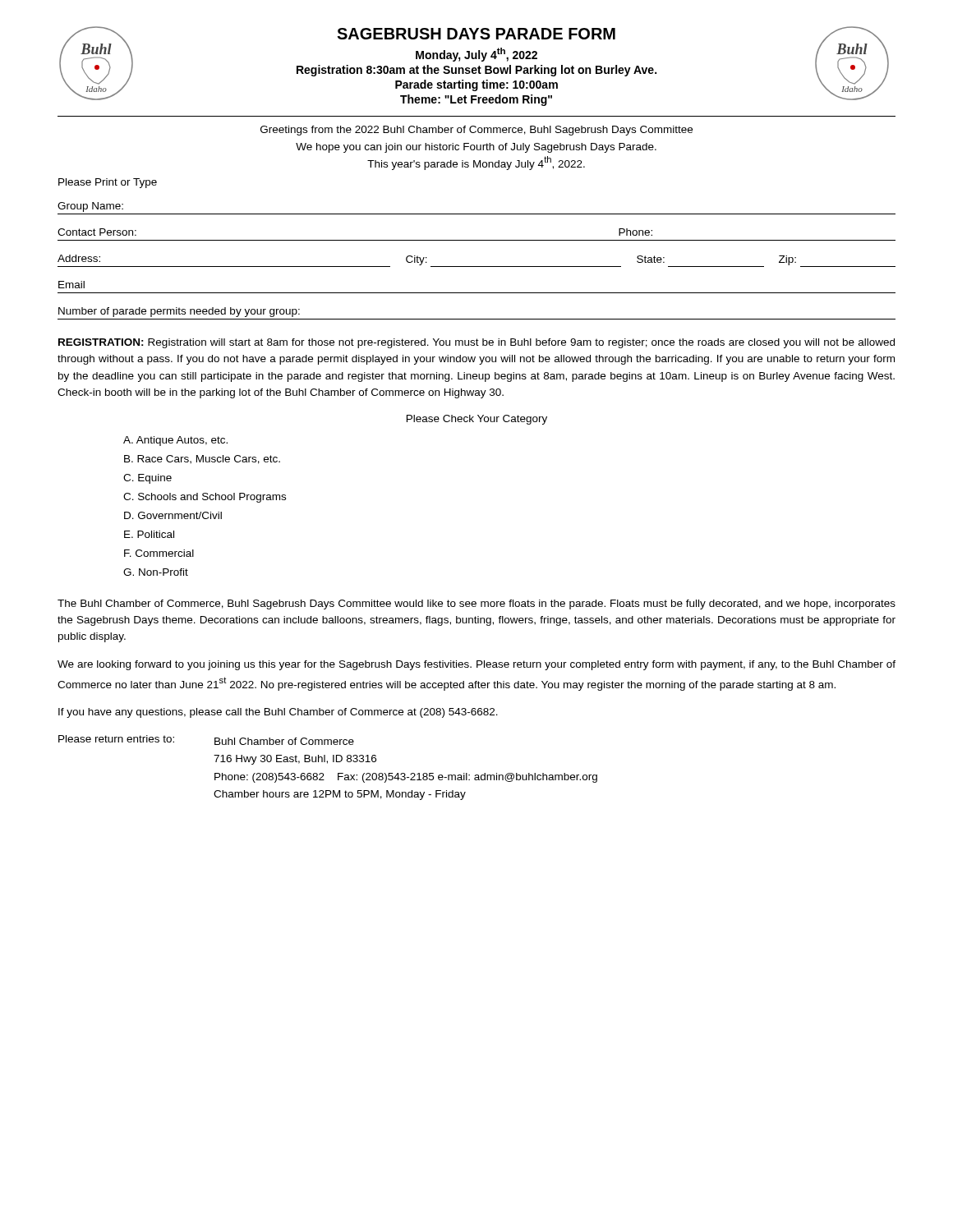Screen dimensions: 1232x953
Task: Click the passage that begins "Please Print or"
Action: (x=107, y=182)
